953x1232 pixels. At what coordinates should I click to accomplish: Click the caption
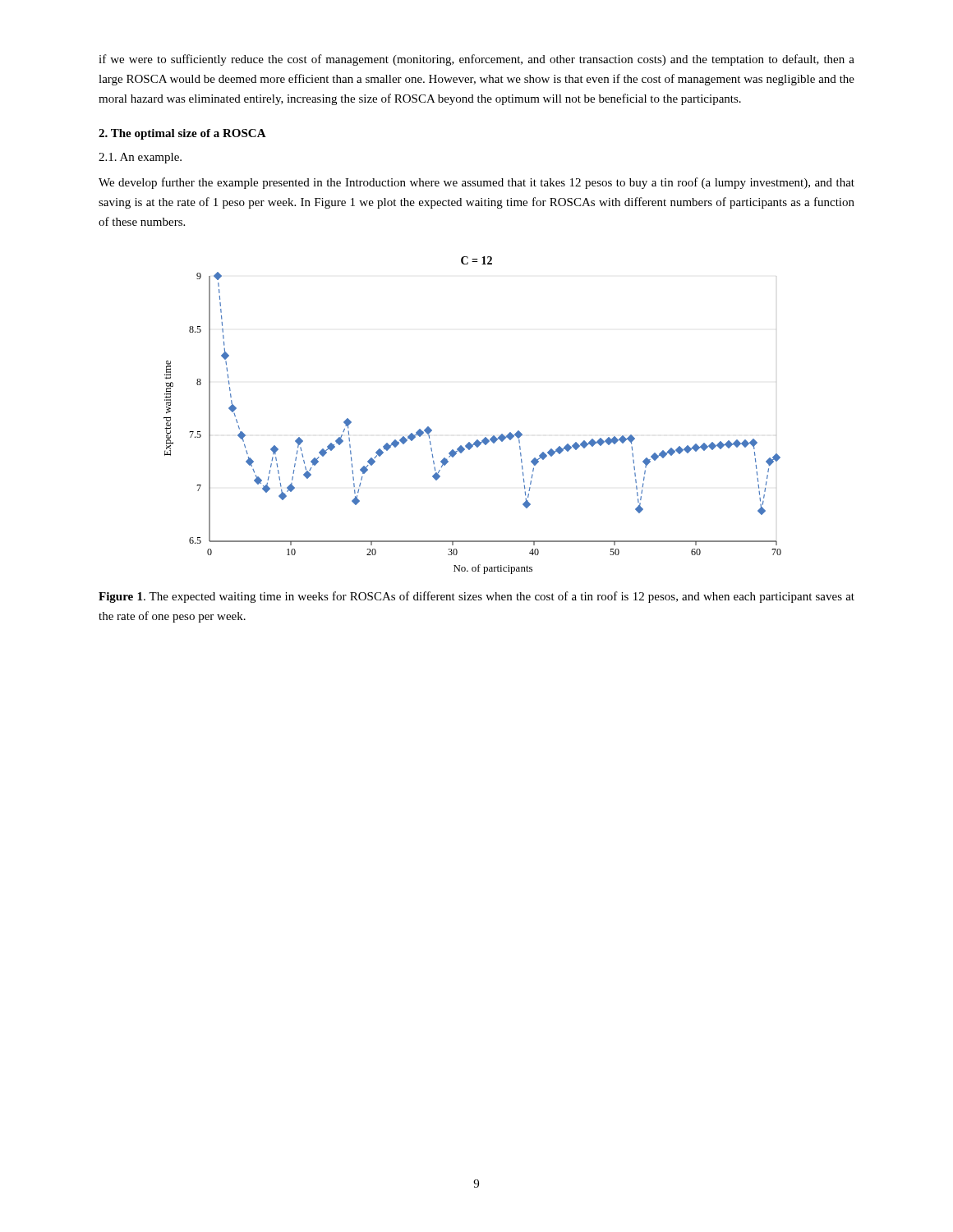pyautogui.click(x=476, y=606)
